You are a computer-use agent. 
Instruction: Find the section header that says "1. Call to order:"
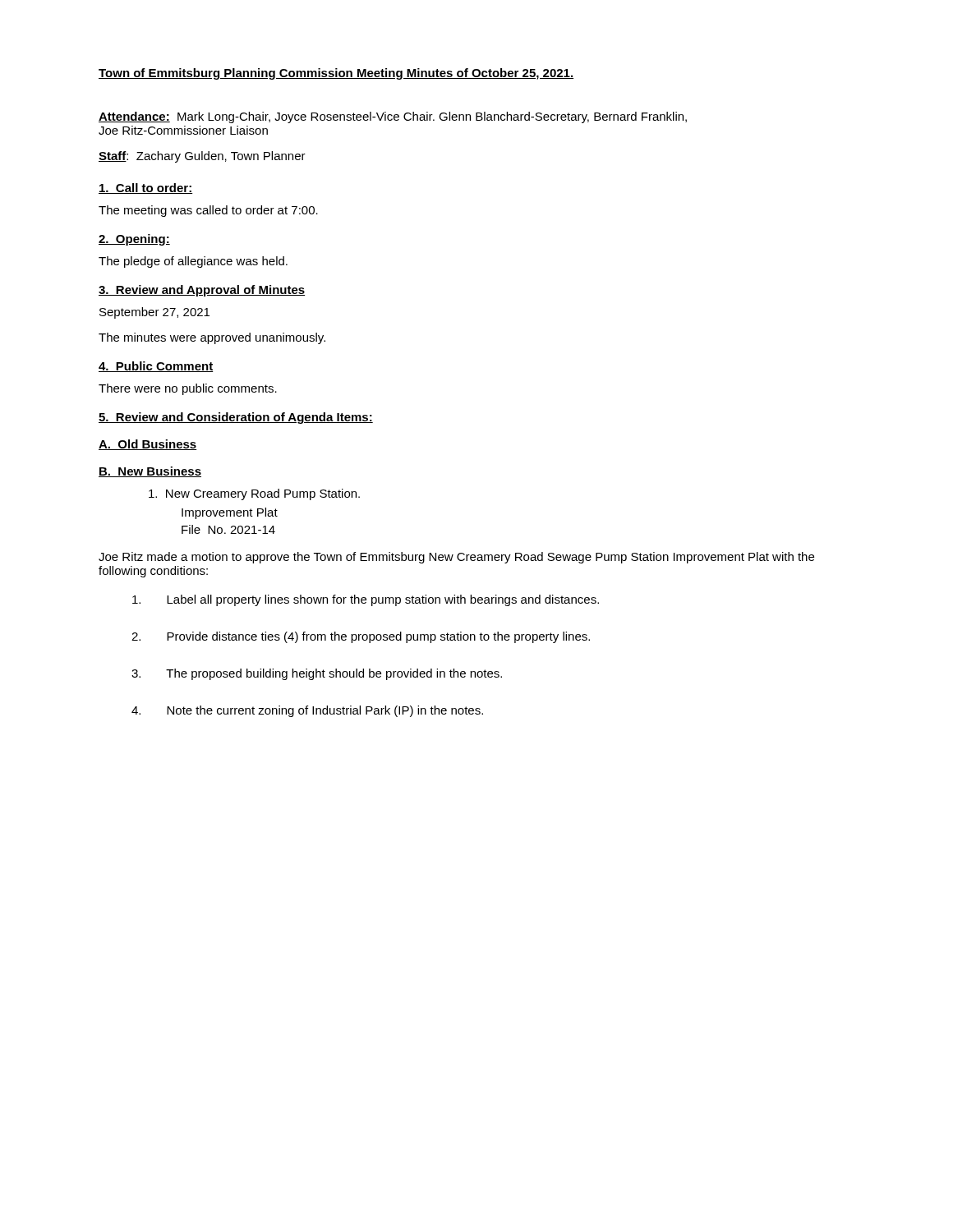(x=145, y=188)
